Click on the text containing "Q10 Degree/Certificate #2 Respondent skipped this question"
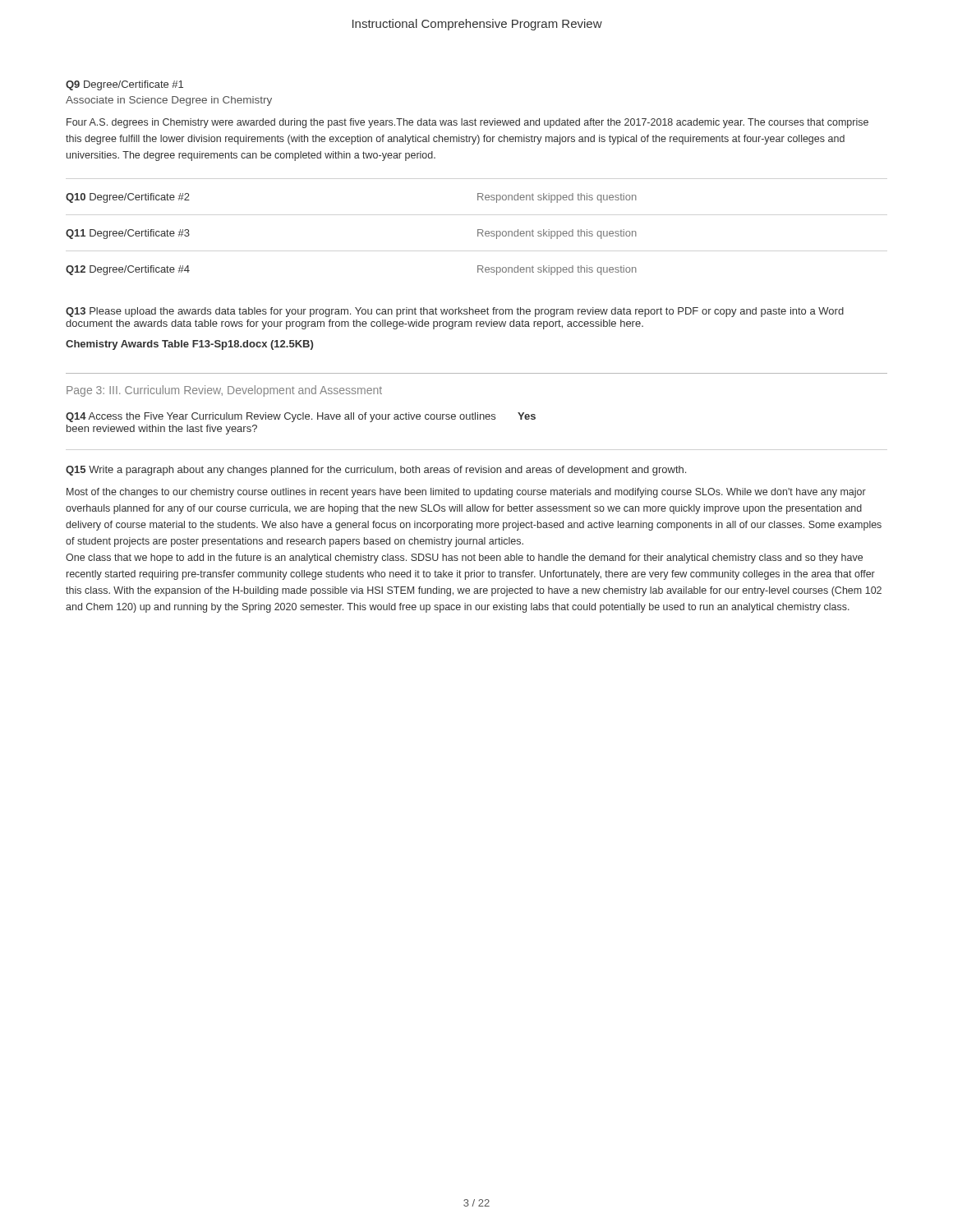This screenshot has height=1232, width=953. point(476,197)
